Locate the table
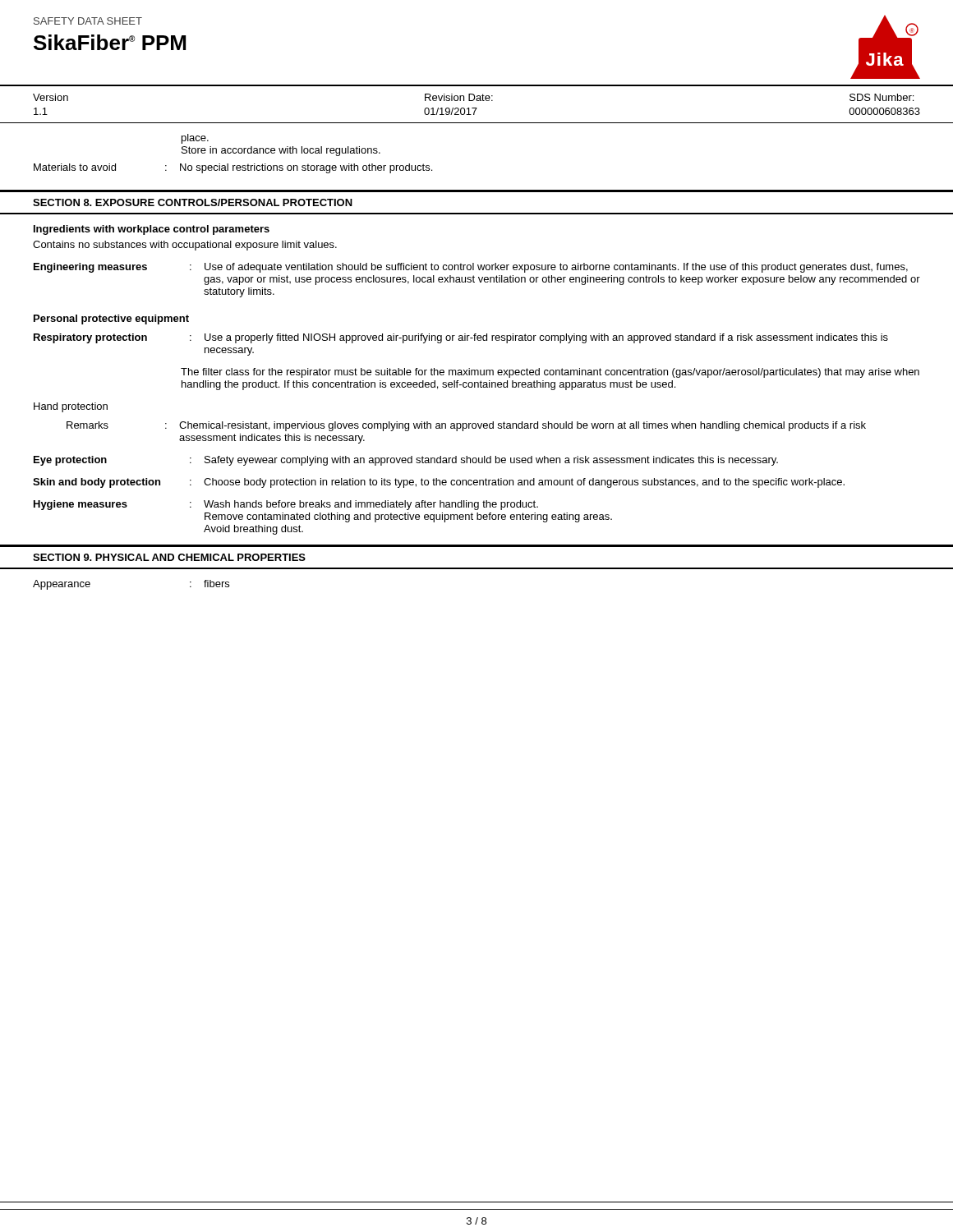 476,104
